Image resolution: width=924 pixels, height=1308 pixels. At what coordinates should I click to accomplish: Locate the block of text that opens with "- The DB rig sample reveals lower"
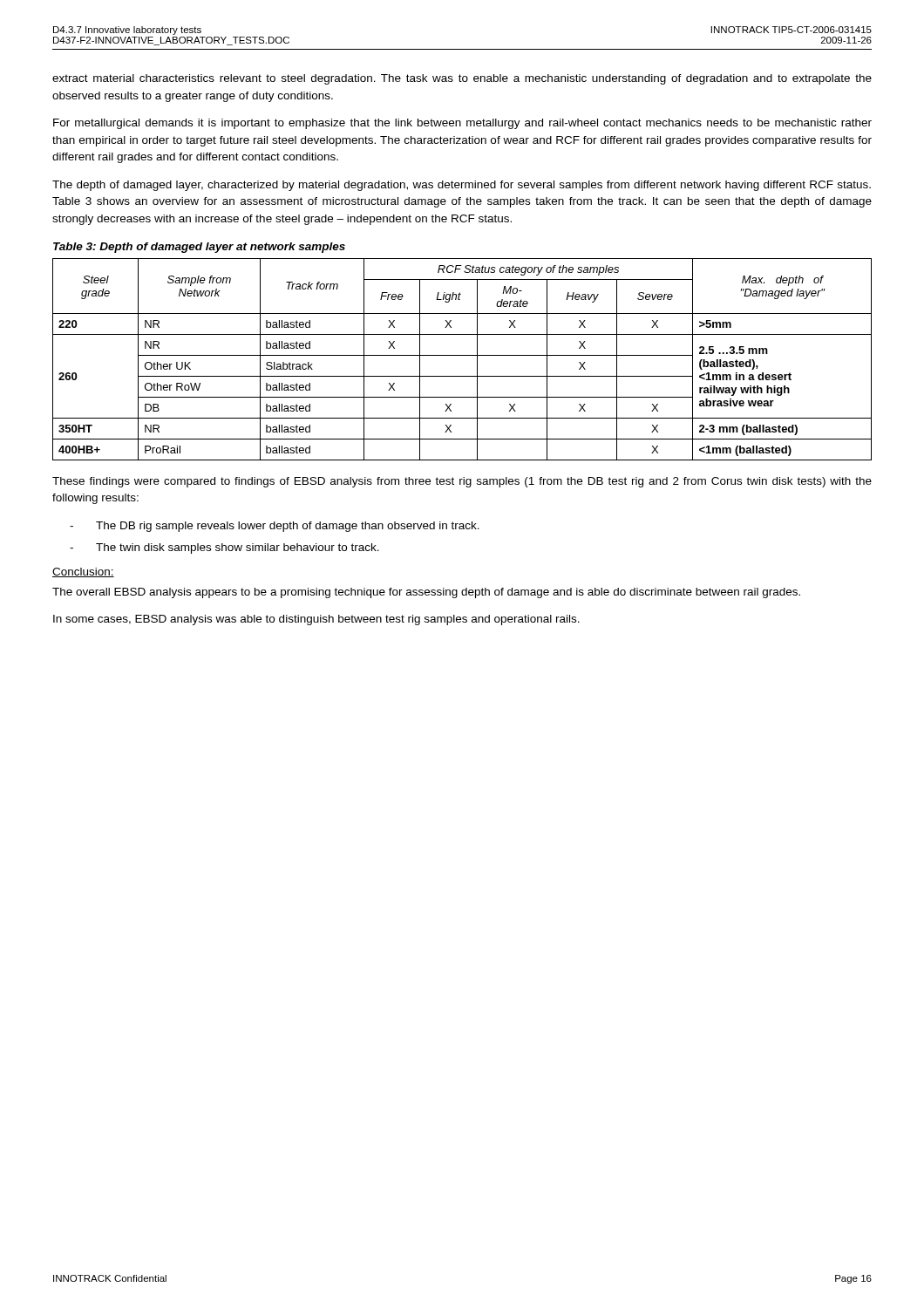(x=462, y=525)
